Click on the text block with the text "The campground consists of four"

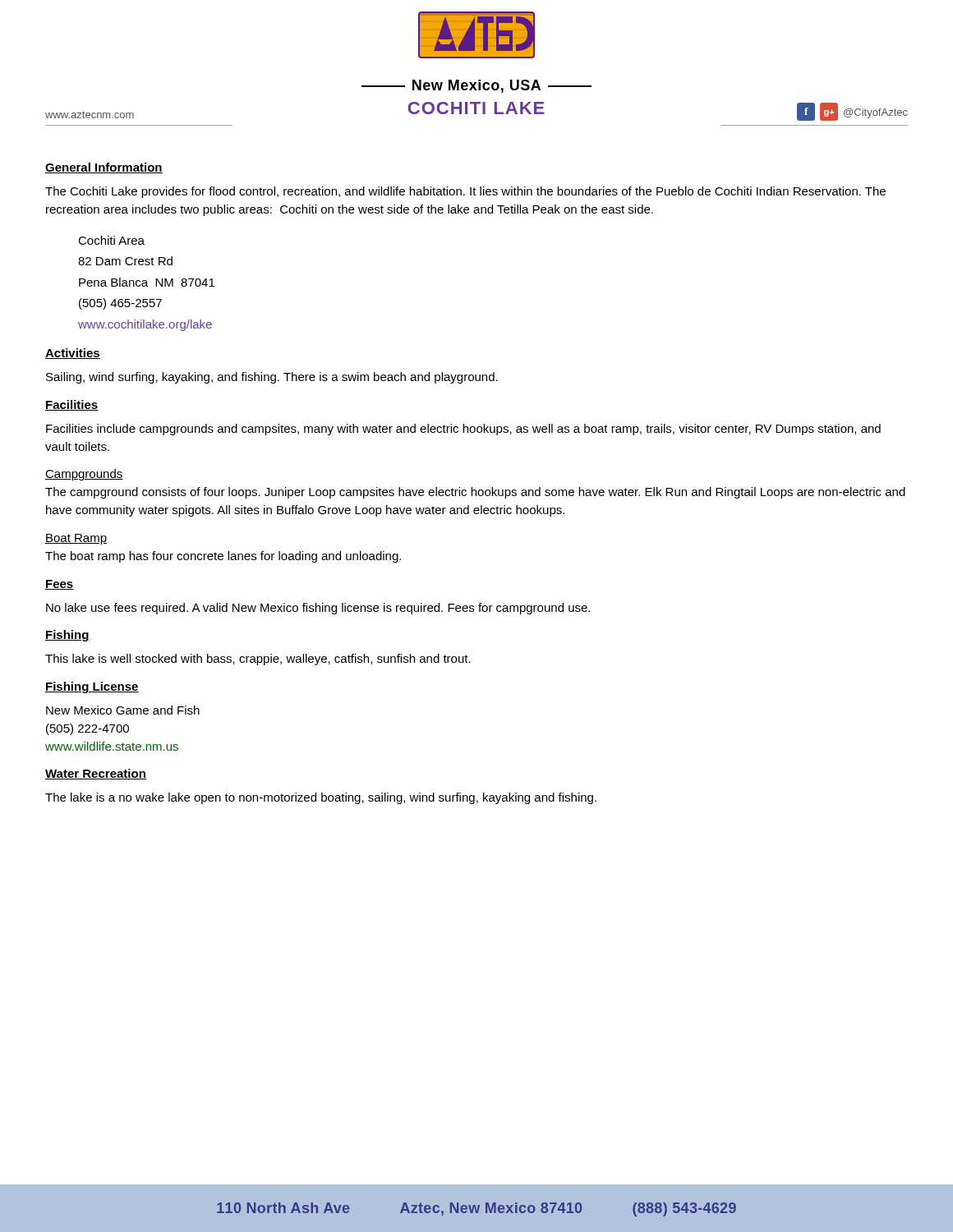coord(476,501)
